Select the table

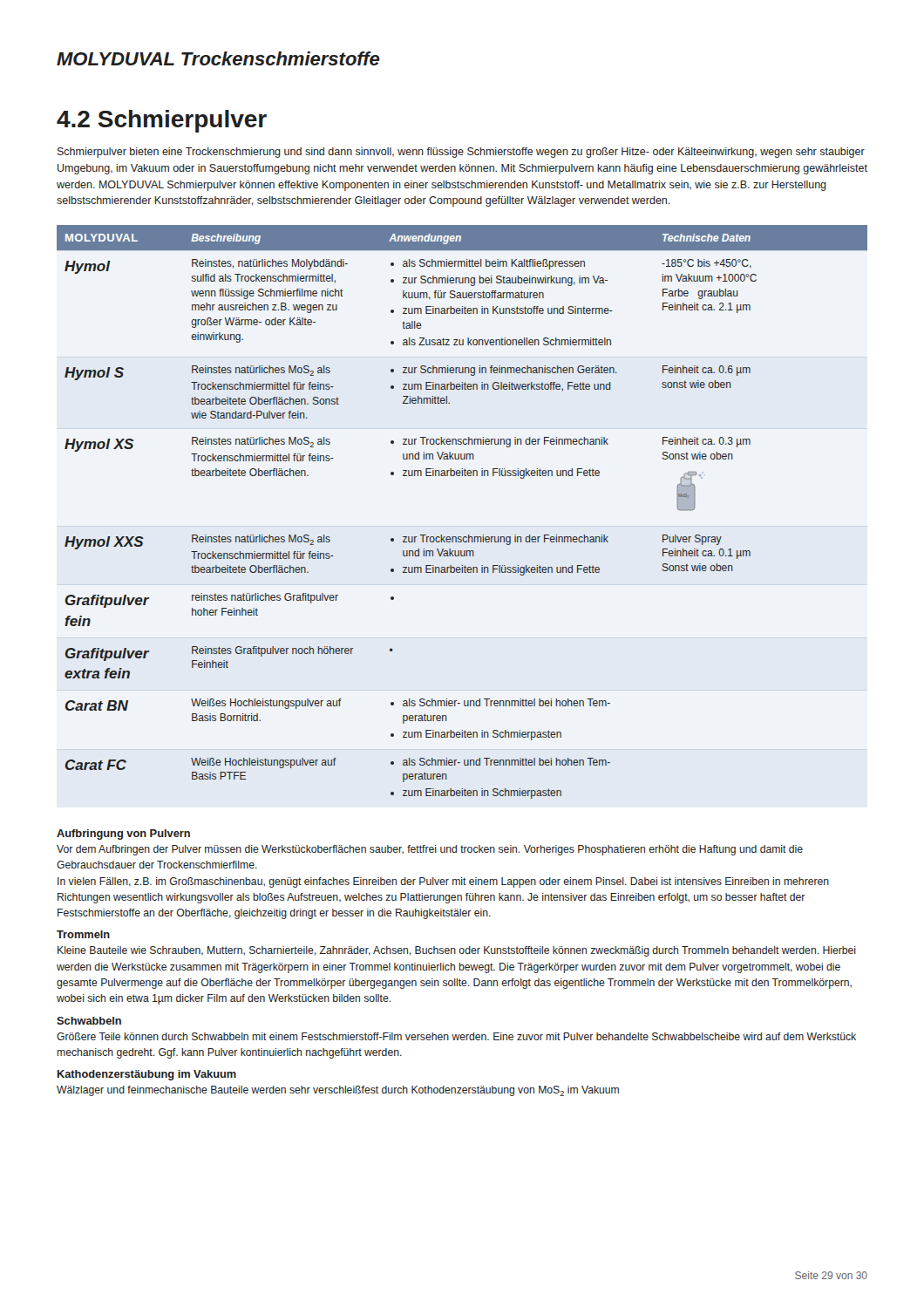coord(462,516)
